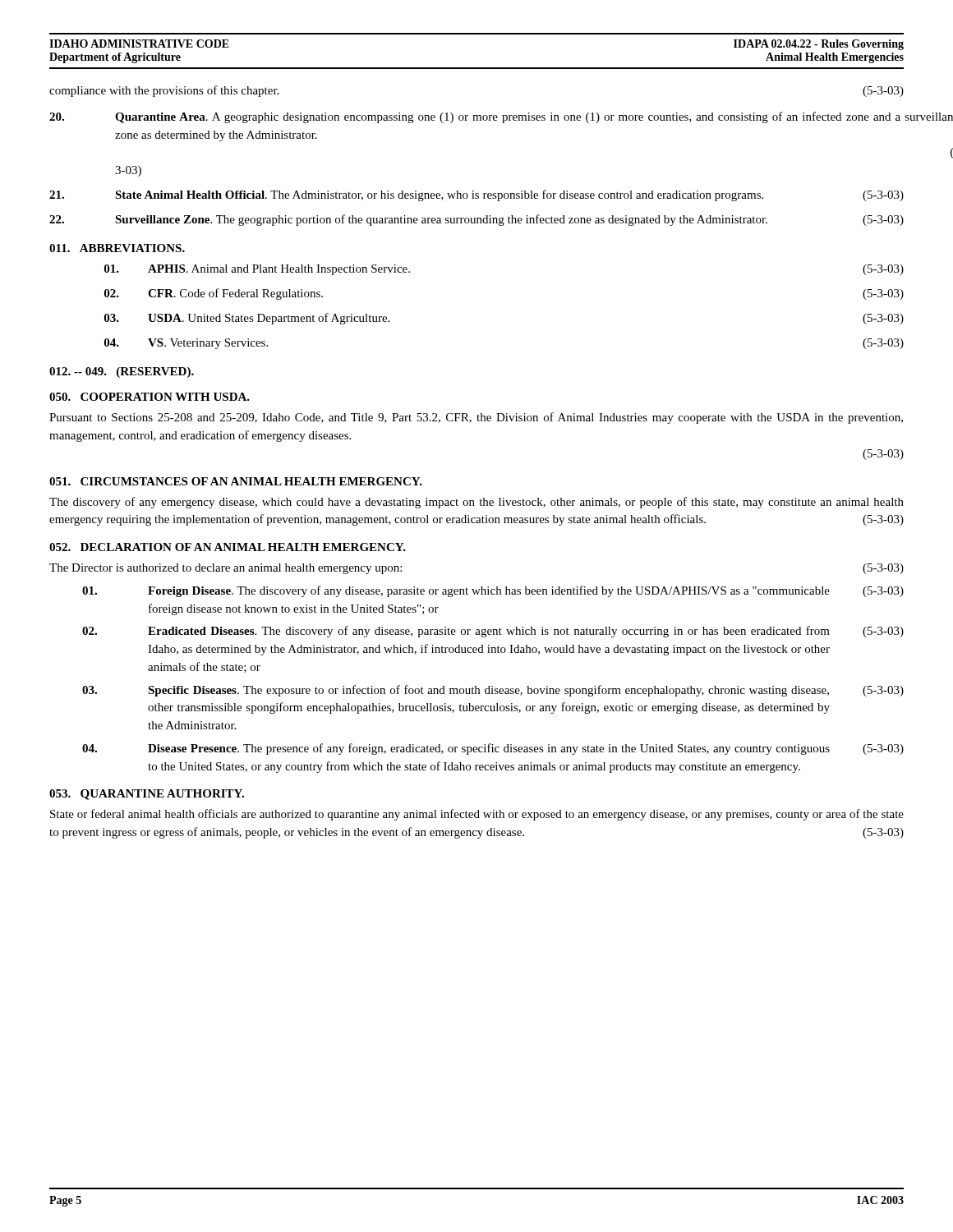Select the text starting "Pursuant to Sections"

coord(476,418)
